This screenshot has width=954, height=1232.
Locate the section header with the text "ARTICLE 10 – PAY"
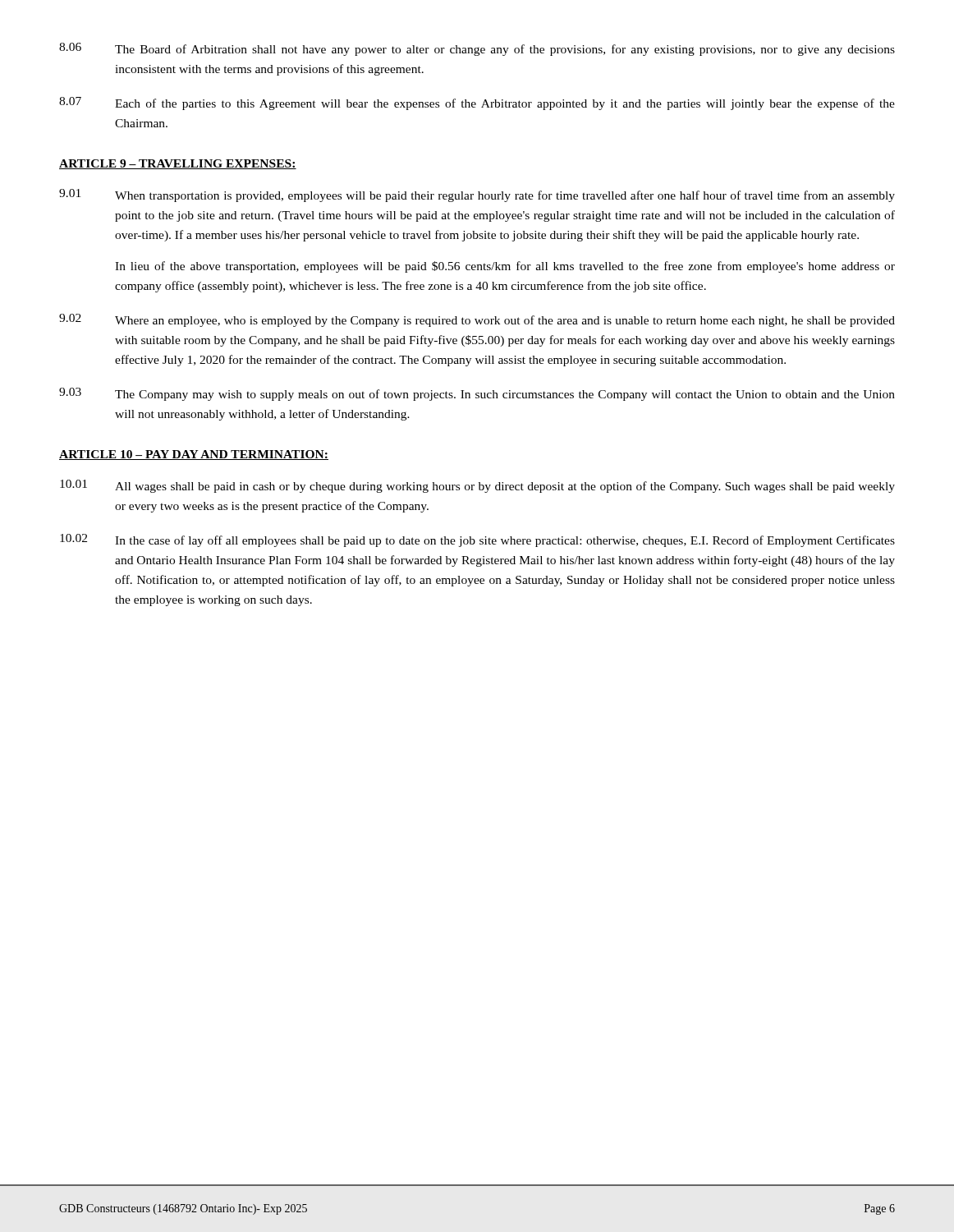coord(194,454)
